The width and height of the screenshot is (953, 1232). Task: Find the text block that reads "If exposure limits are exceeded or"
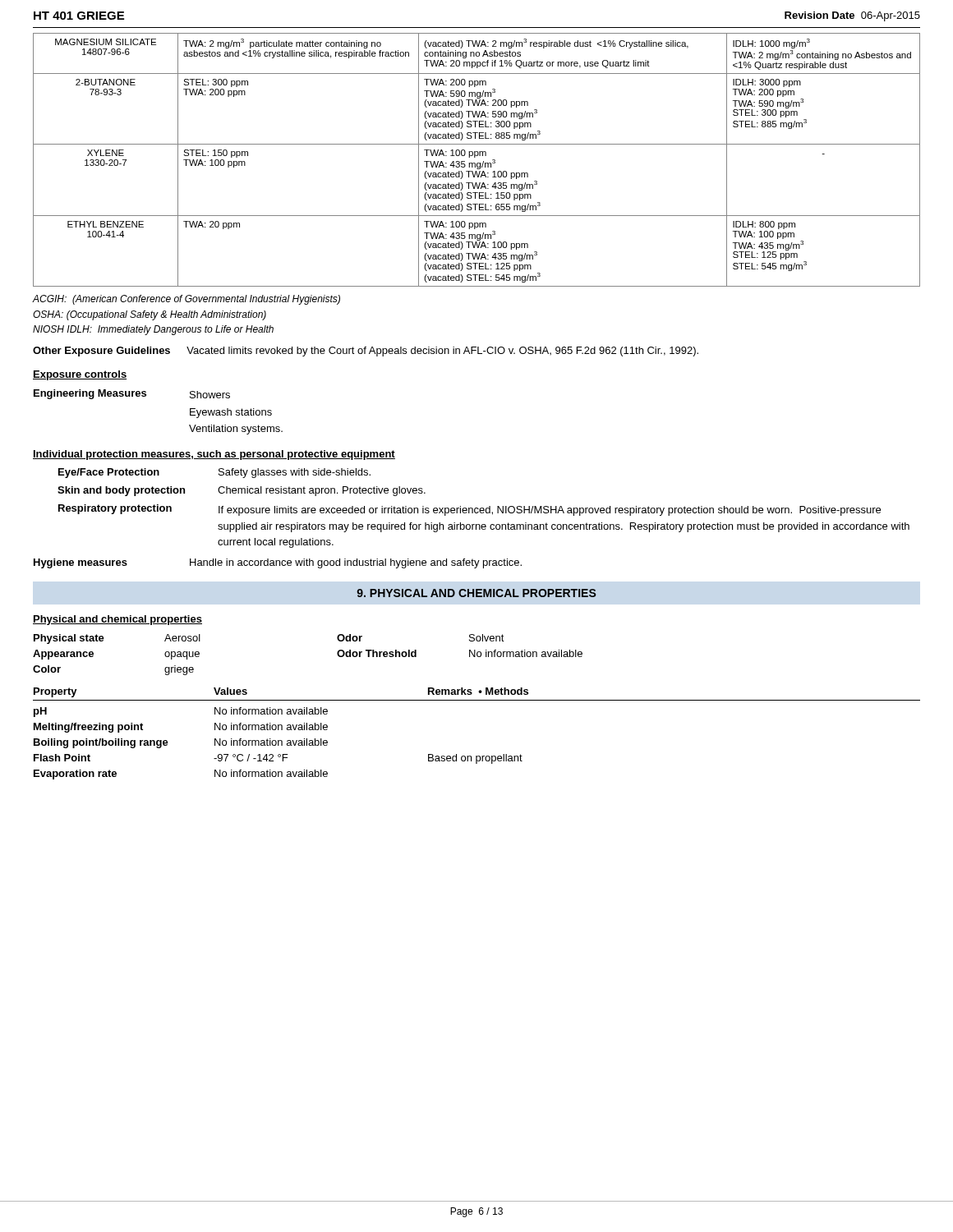(564, 526)
